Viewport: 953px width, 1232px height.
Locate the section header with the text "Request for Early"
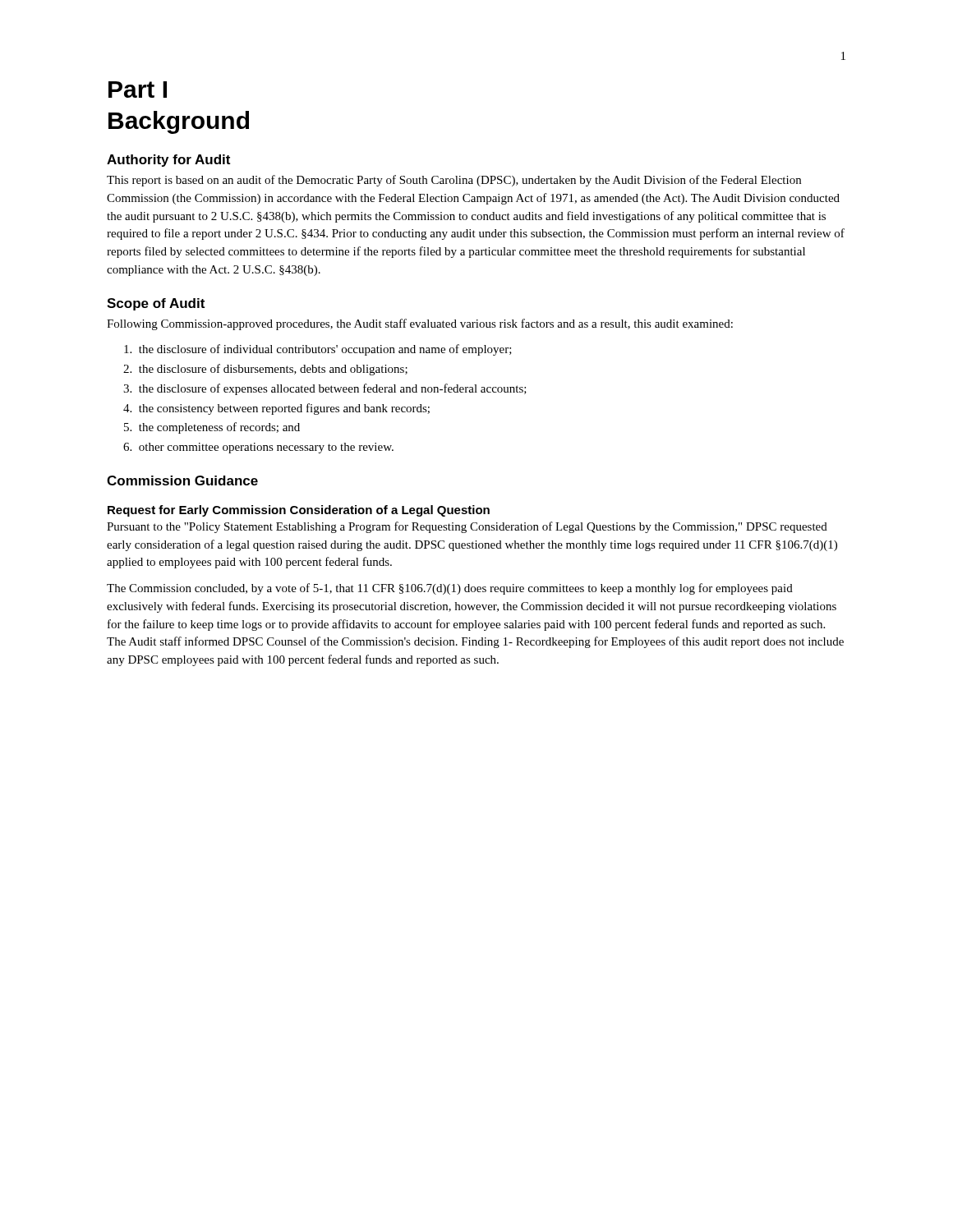299,509
